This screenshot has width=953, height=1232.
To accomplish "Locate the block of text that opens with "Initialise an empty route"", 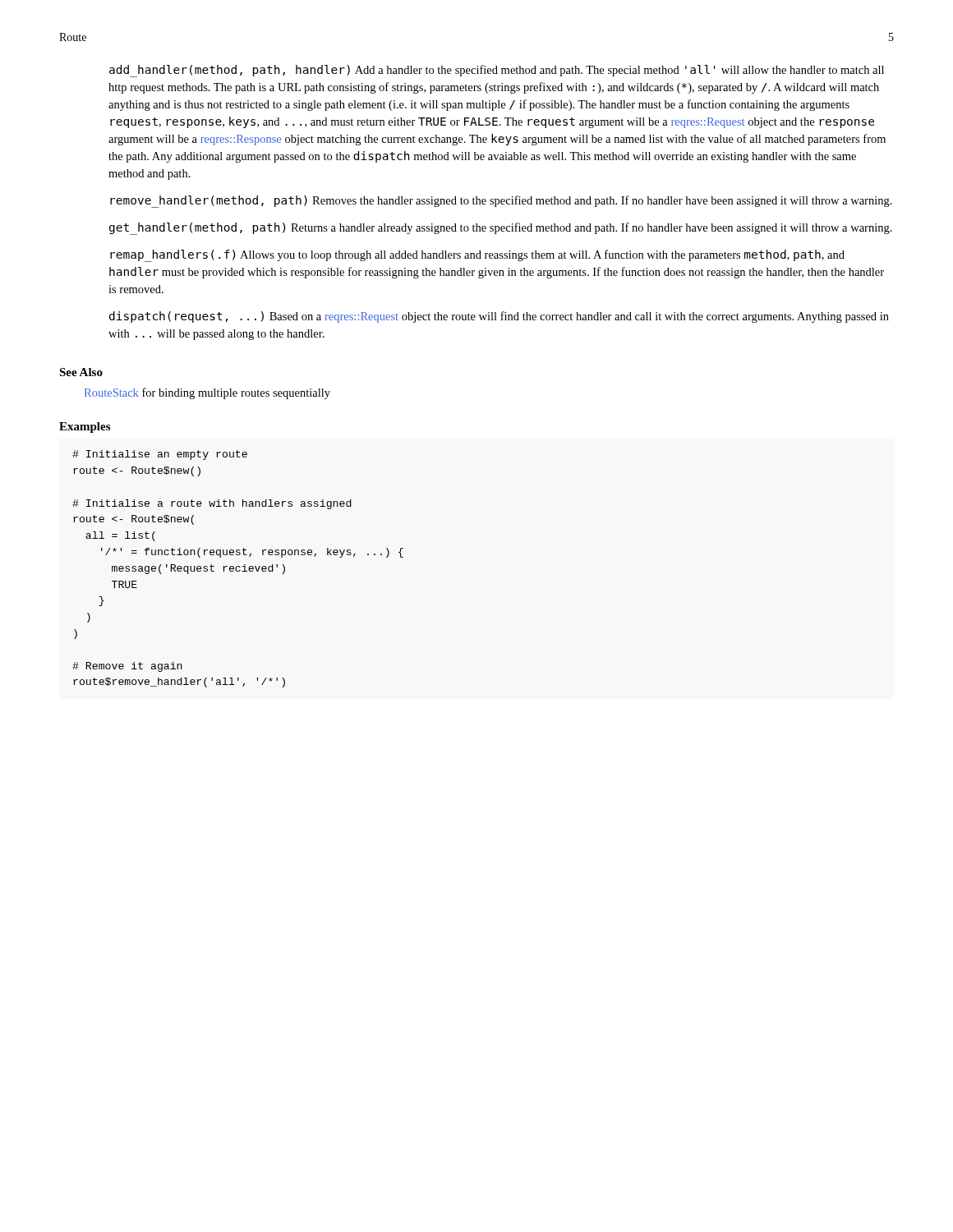I will point(160,455).
